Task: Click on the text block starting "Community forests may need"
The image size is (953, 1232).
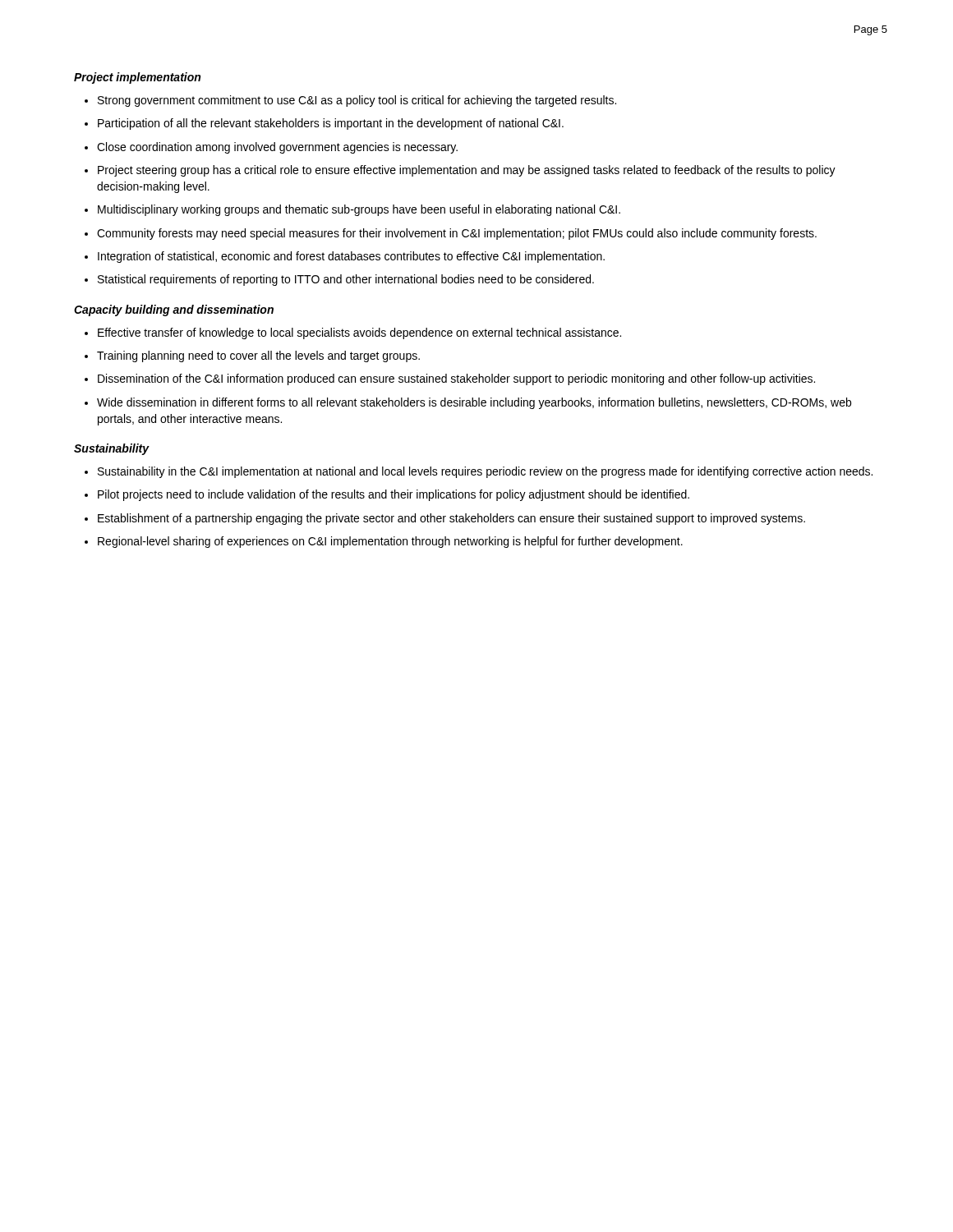Action: pyautogui.click(x=457, y=233)
